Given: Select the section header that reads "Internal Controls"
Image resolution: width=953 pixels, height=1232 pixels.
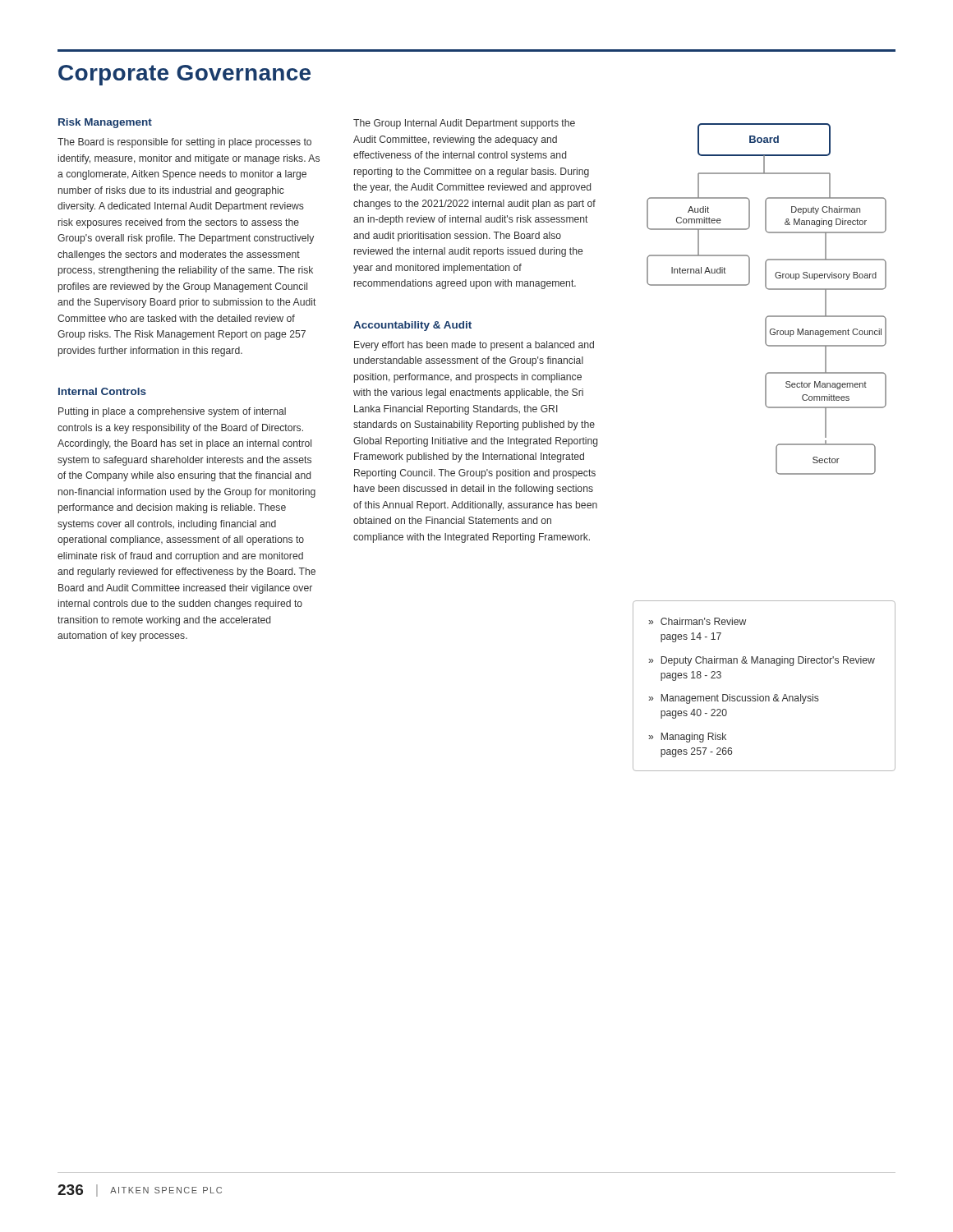Looking at the screenshot, I should (x=102, y=392).
